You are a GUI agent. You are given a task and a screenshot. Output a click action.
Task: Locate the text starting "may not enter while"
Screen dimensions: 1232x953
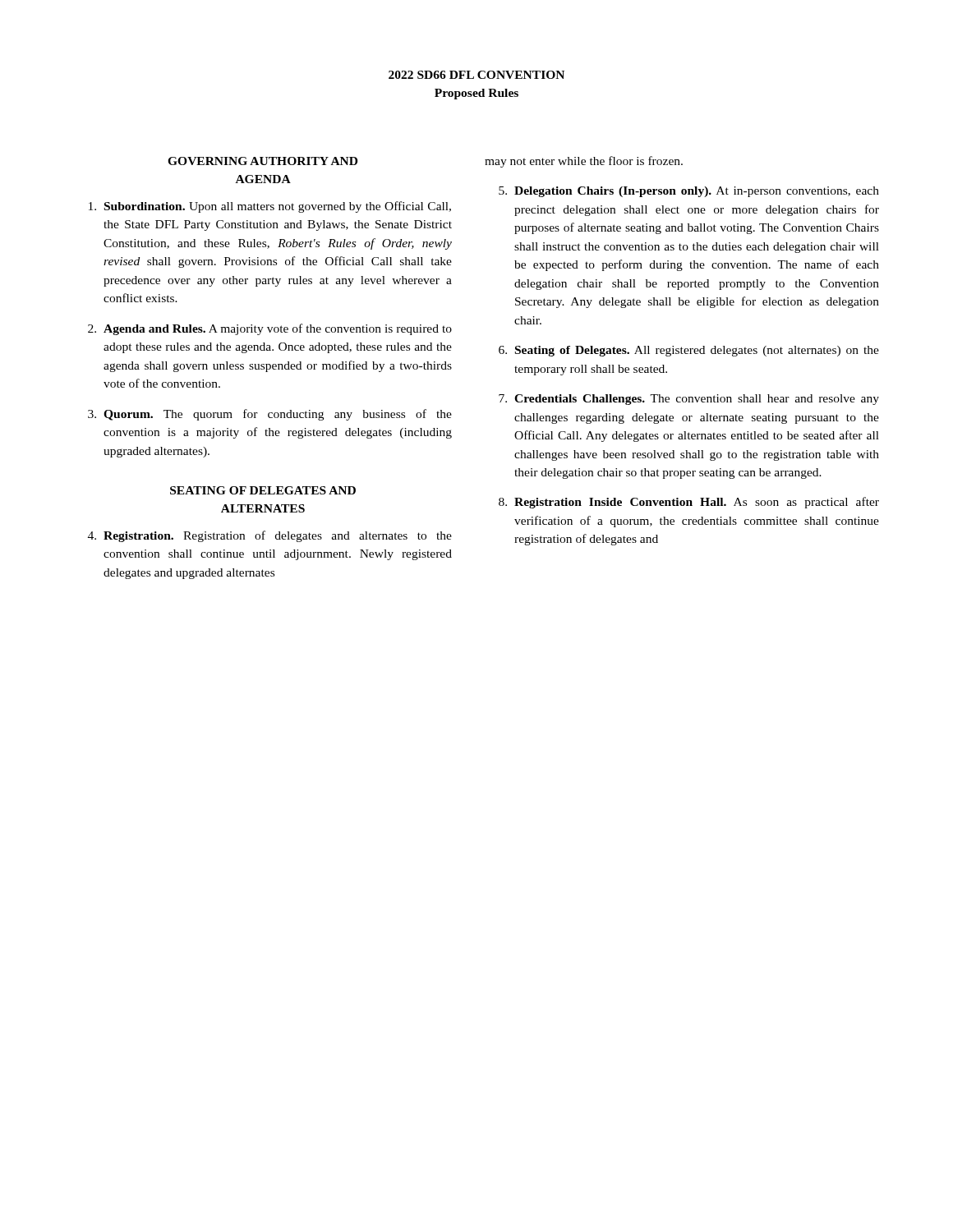coord(584,161)
